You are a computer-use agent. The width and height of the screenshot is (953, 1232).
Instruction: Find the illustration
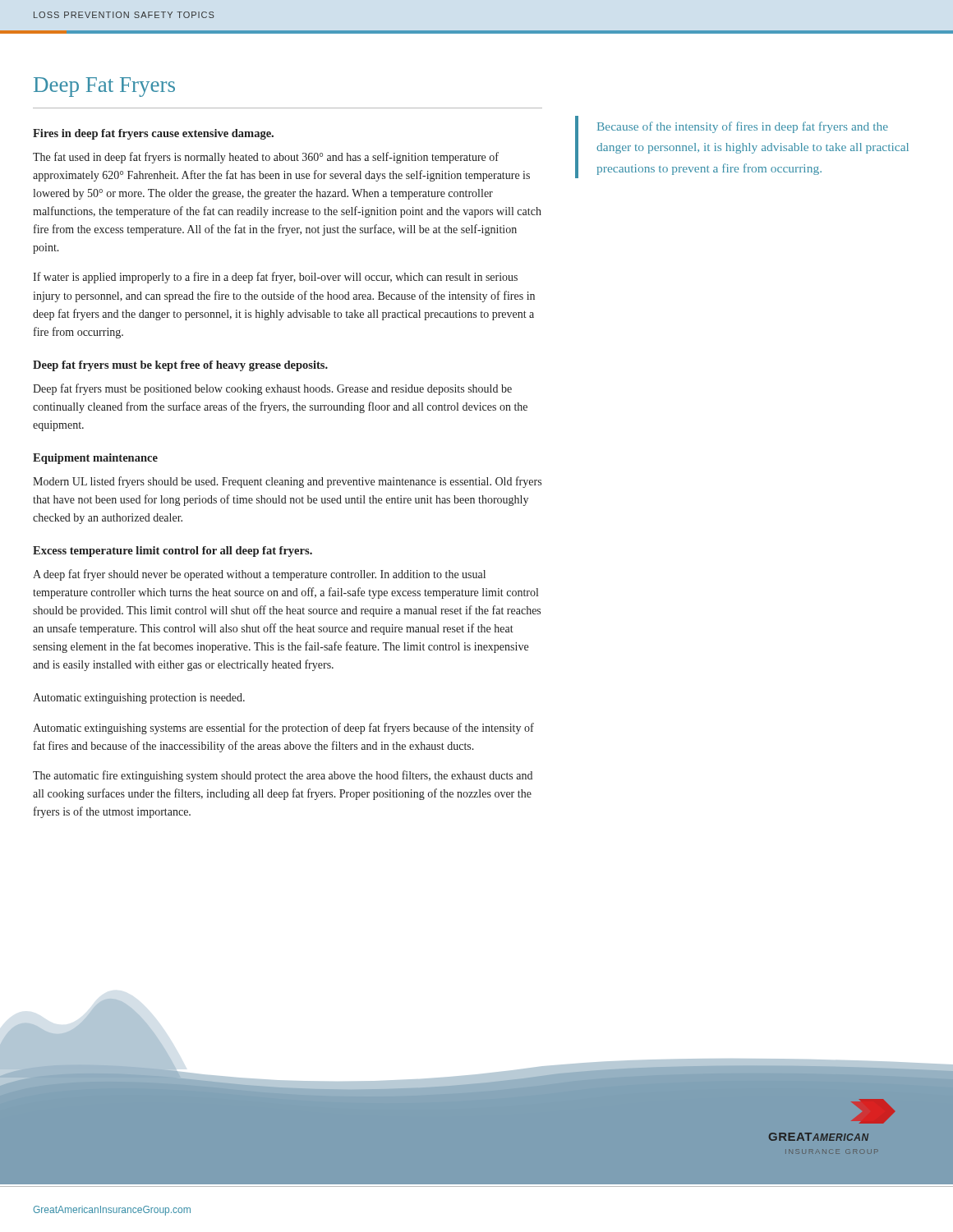[x=476, y=1065]
